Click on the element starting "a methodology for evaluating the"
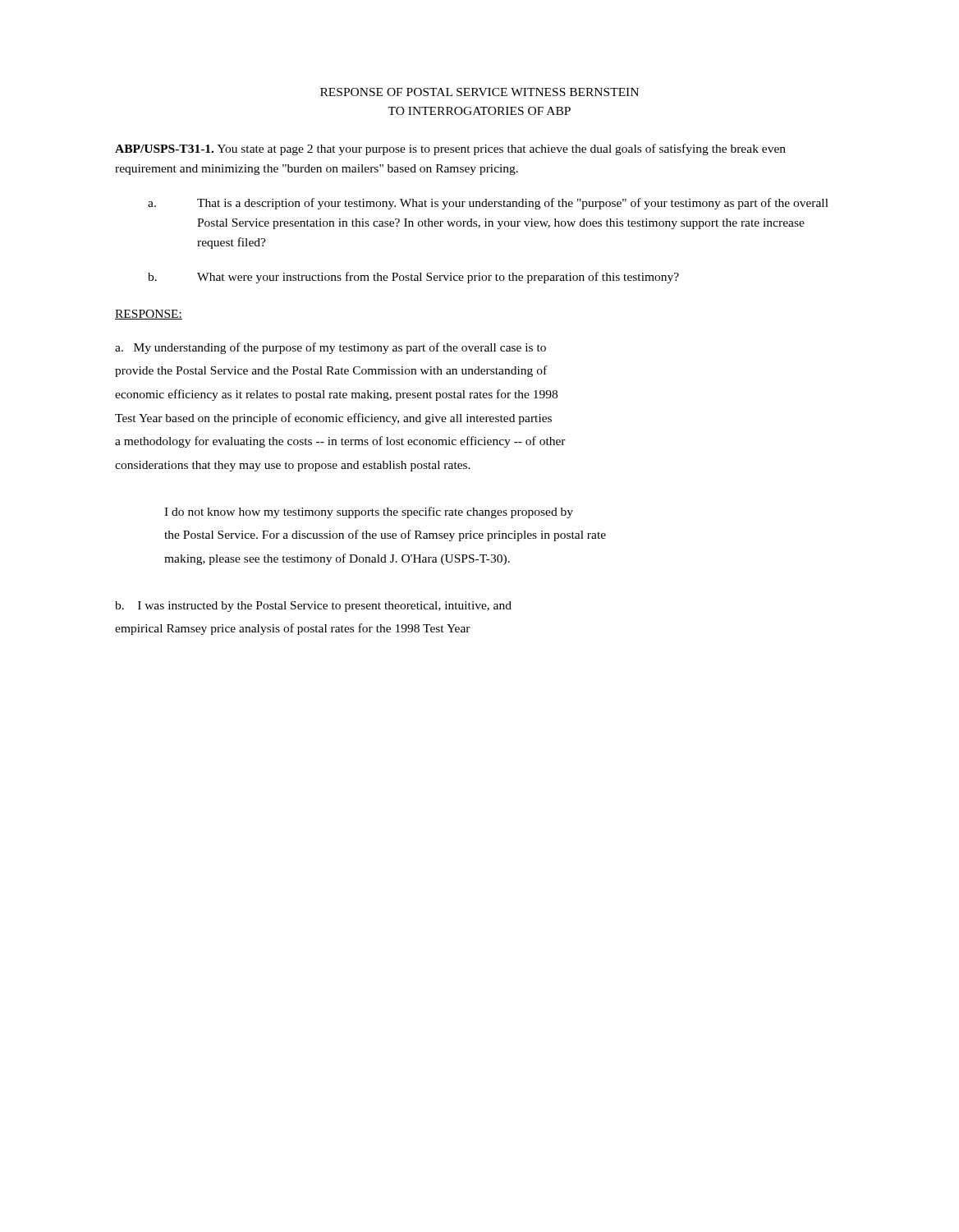959x1232 pixels. 340,441
